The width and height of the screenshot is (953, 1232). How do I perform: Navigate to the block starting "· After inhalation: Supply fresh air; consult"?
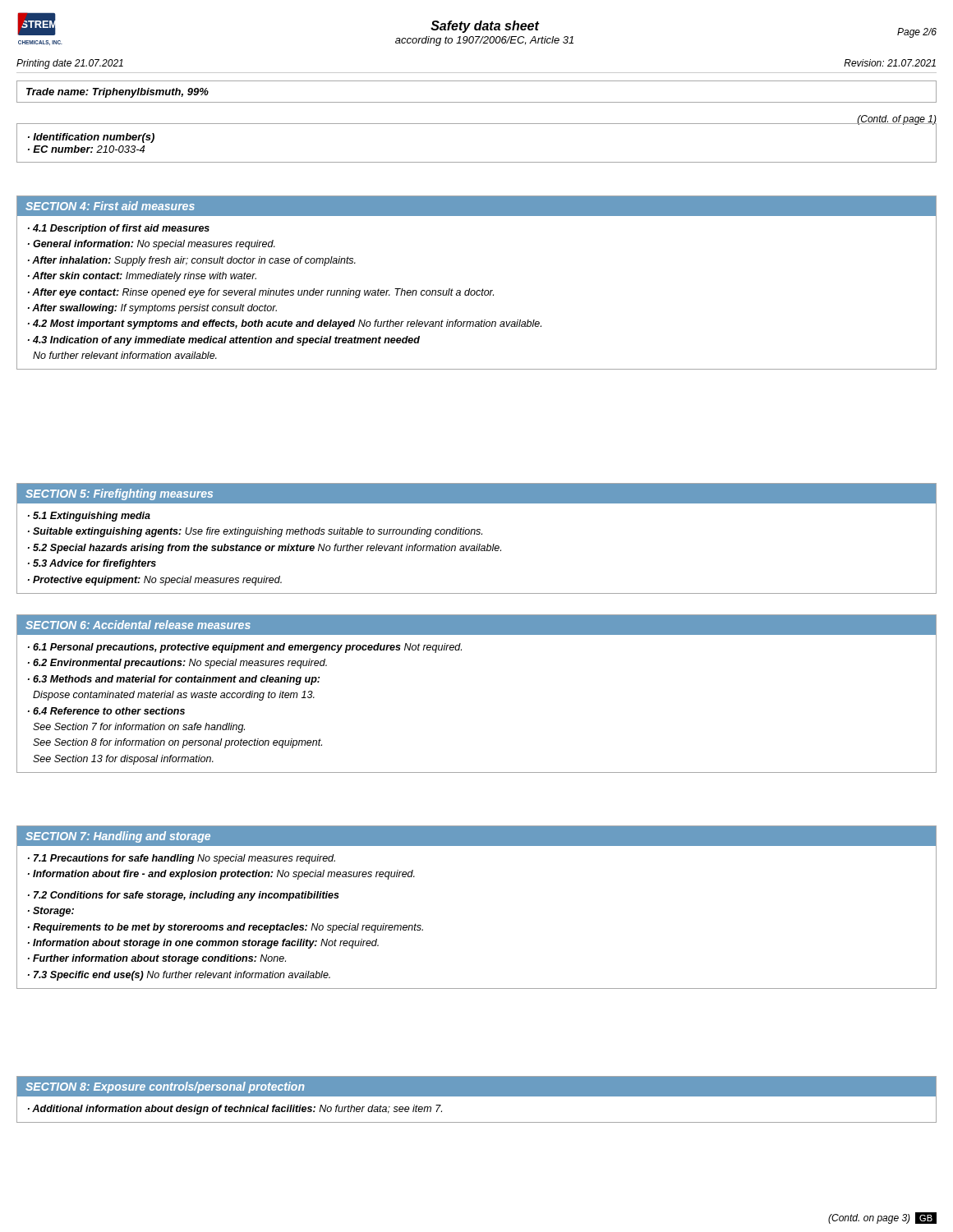(x=192, y=260)
